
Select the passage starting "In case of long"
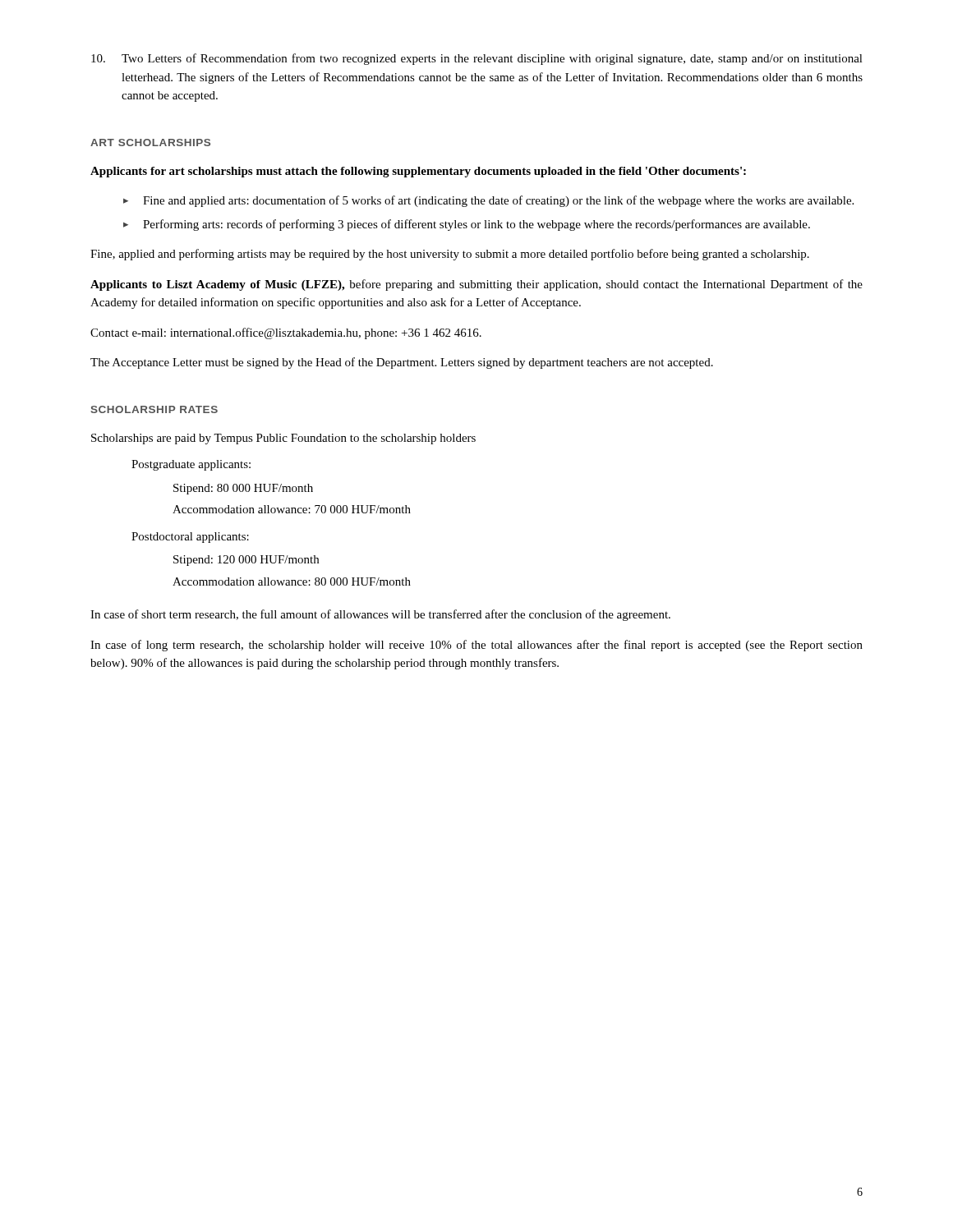[476, 654]
